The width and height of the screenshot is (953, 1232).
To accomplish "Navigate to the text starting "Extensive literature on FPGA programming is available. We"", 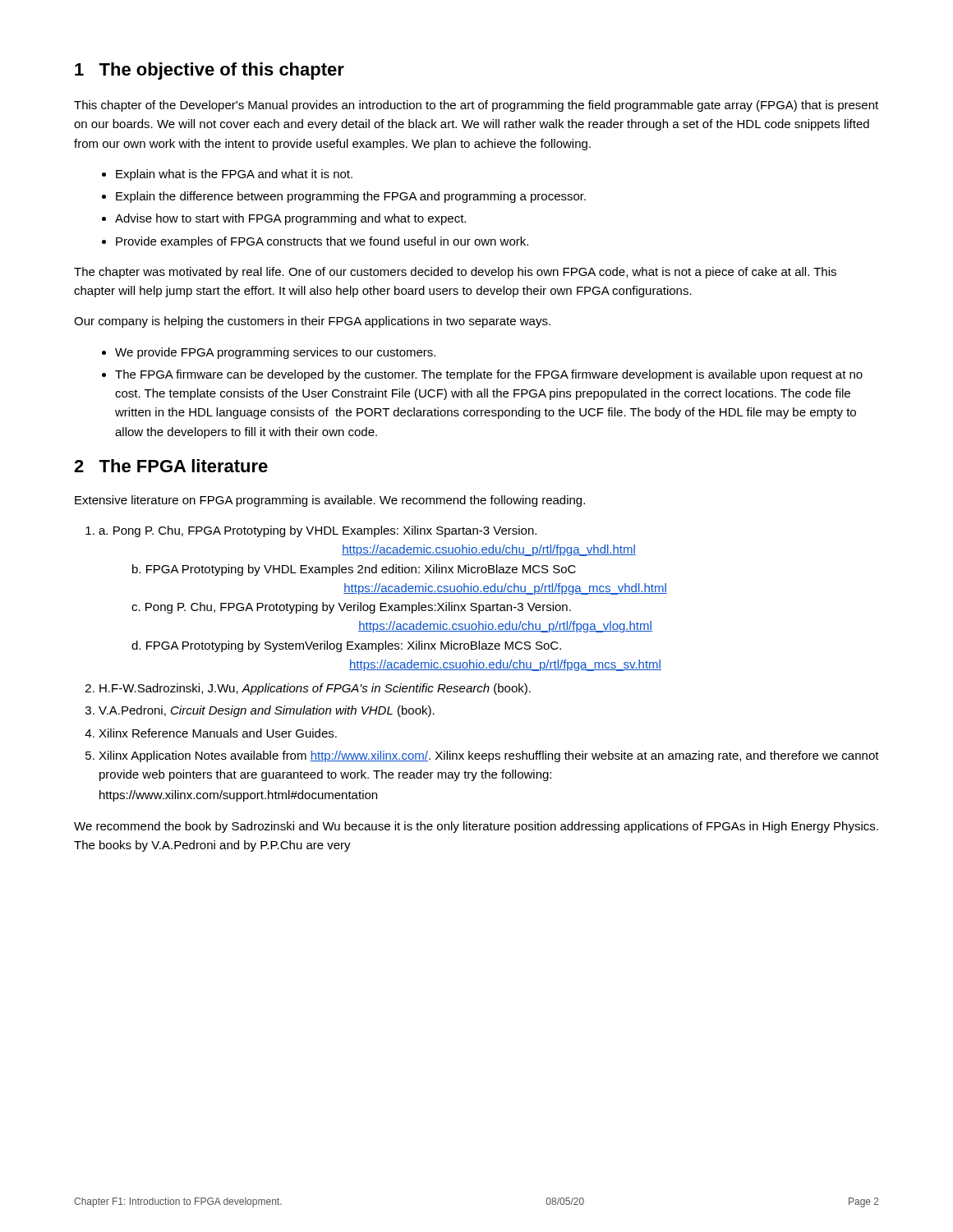I will point(476,500).
